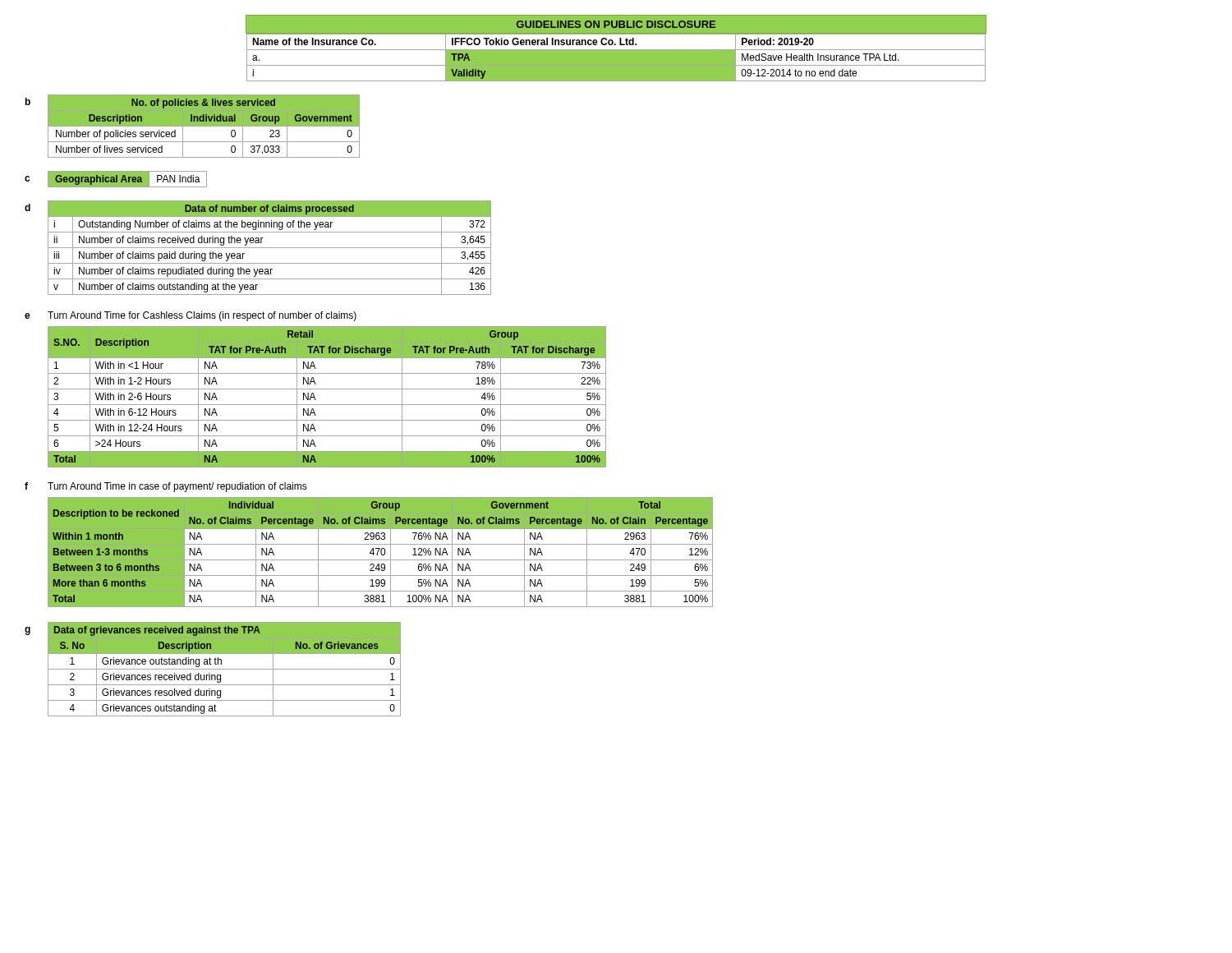The width and height of the screenshot is (1232, 953).
Task: Find the table that mentions "No. of Clain"
Action: tap(628, 552)
